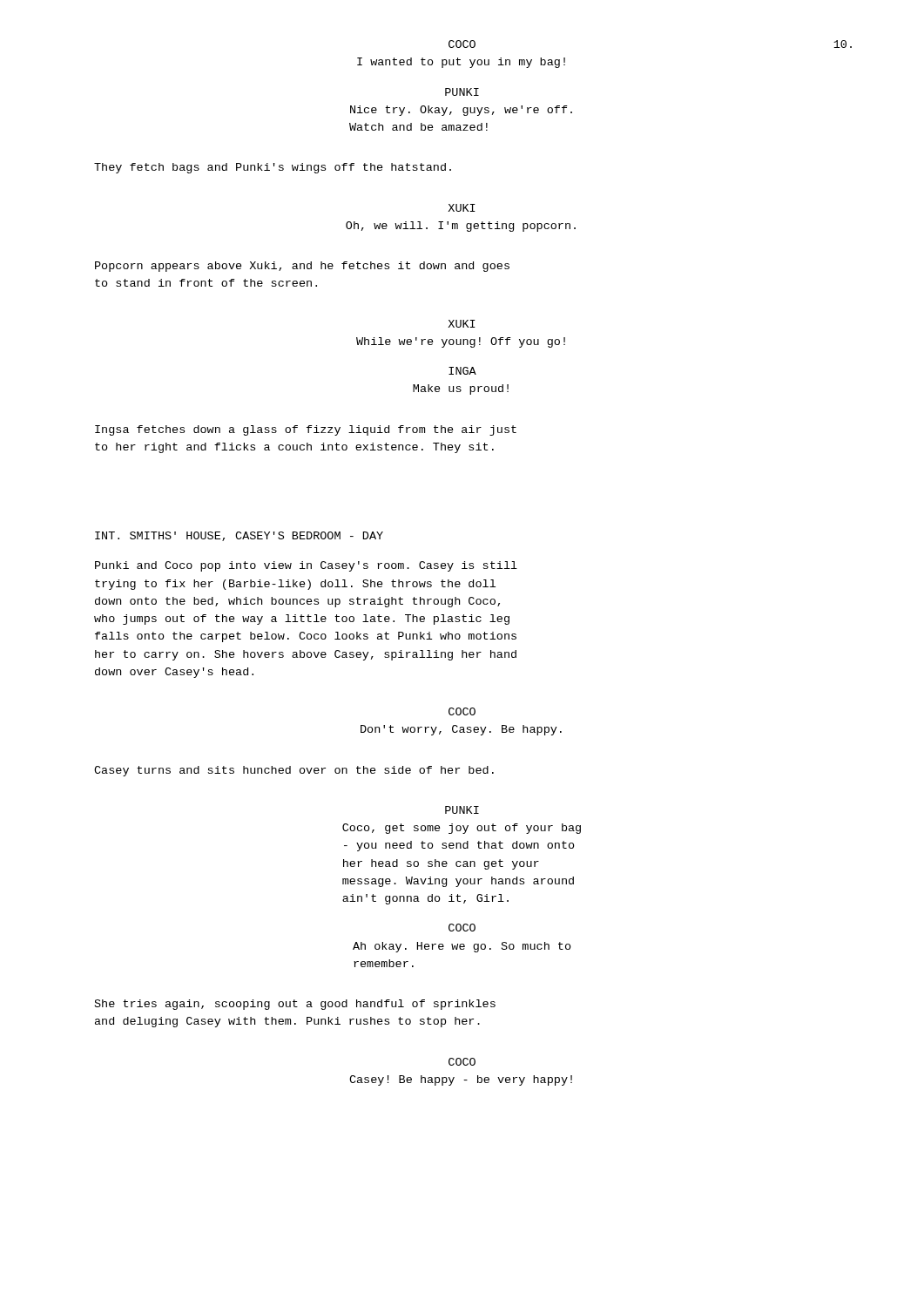This screenshot has width=924, height=1307.
Task: Point to the block starting "COCO Don't worry, Casey. Be happy."
Action: click(462, 722)
